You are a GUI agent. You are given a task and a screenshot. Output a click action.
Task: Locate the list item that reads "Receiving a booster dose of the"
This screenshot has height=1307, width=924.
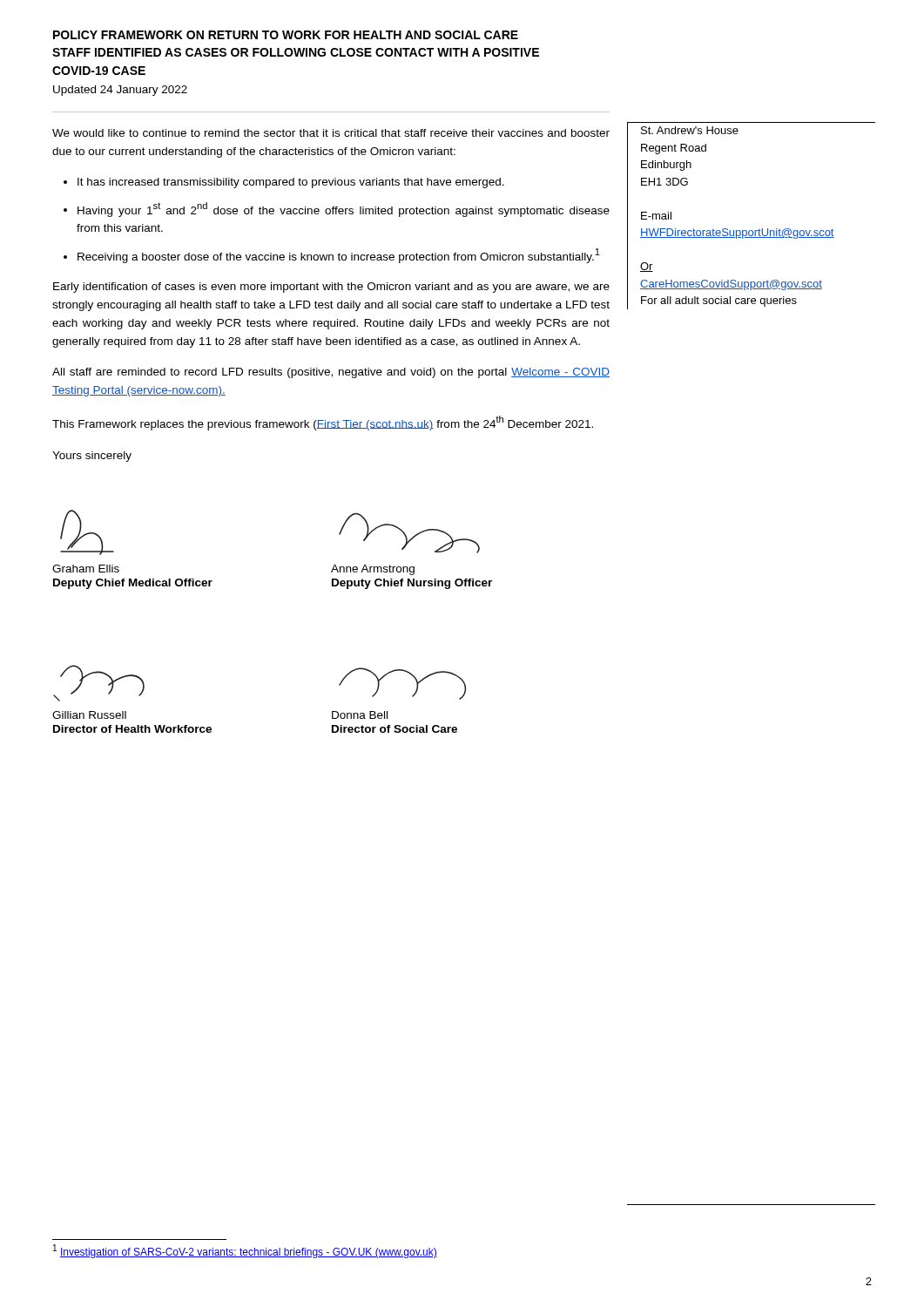tap(338, 255)
